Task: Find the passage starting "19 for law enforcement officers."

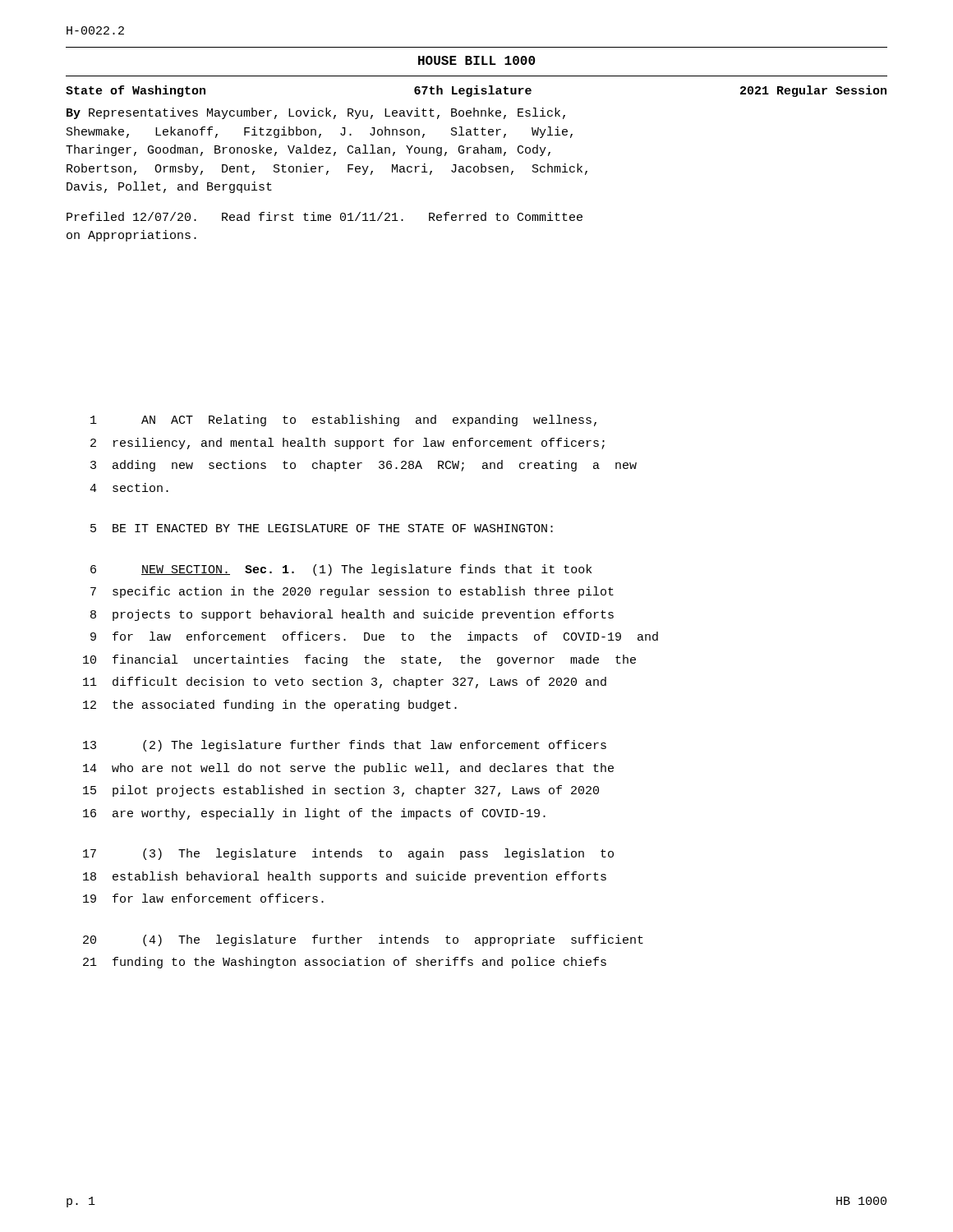Action: (203, 898)
